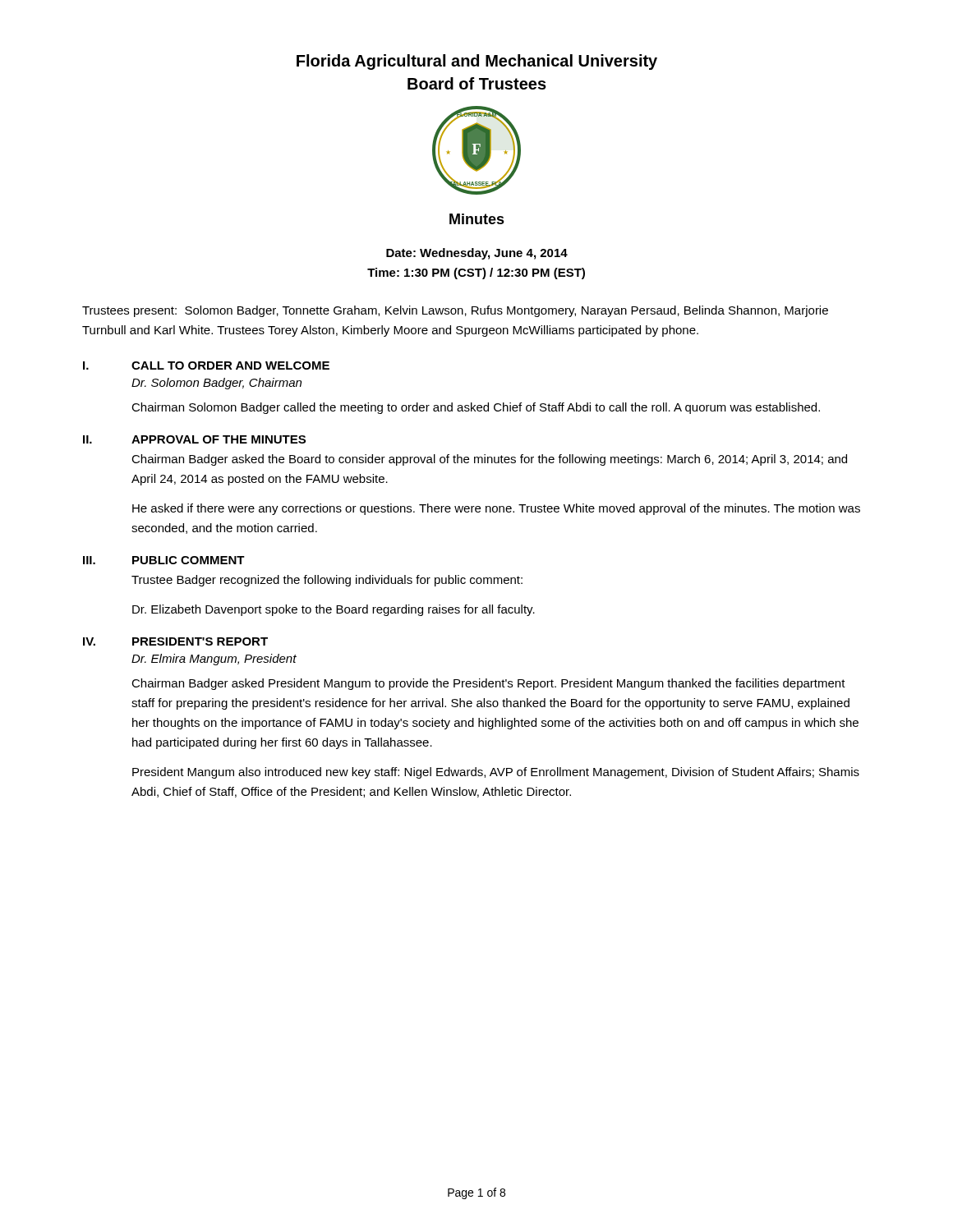Find the text block that reads "Trustees present: Solomon Badger, Tonnette Graham,"

[455, 320]
